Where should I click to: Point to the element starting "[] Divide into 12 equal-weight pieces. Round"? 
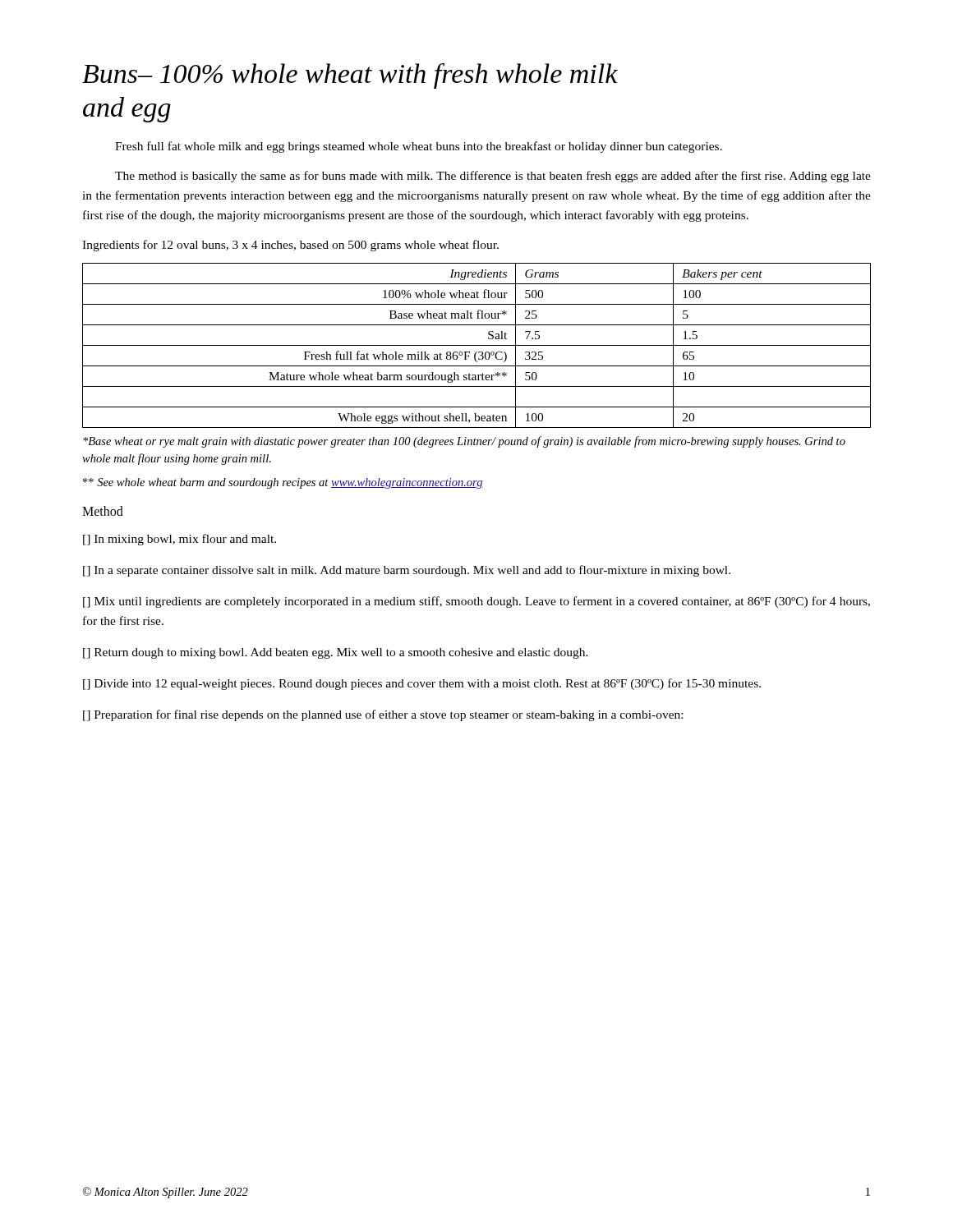coord(422,683)
